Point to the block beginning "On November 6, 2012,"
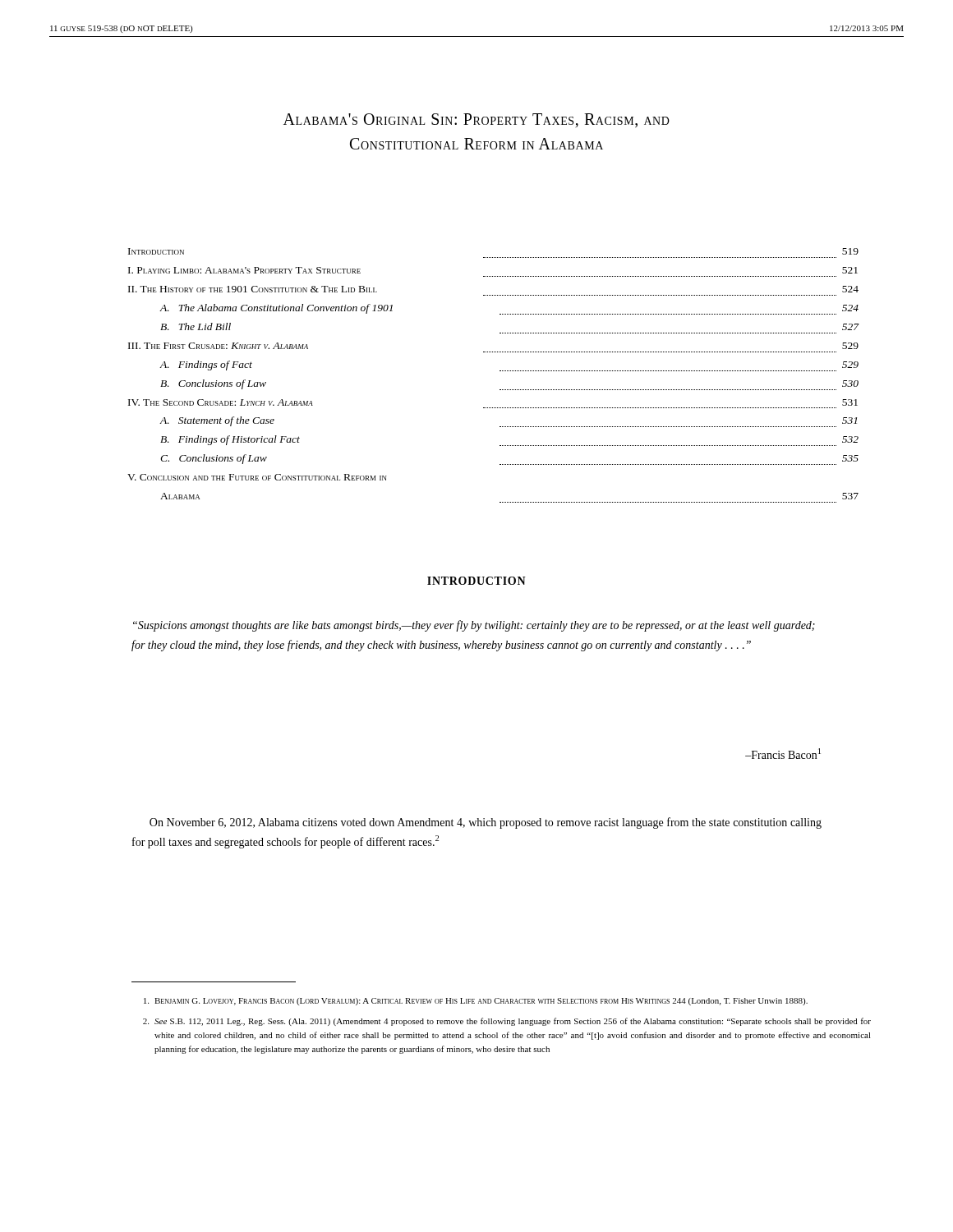Screen dimensions: 1232x953 [476, 832]
